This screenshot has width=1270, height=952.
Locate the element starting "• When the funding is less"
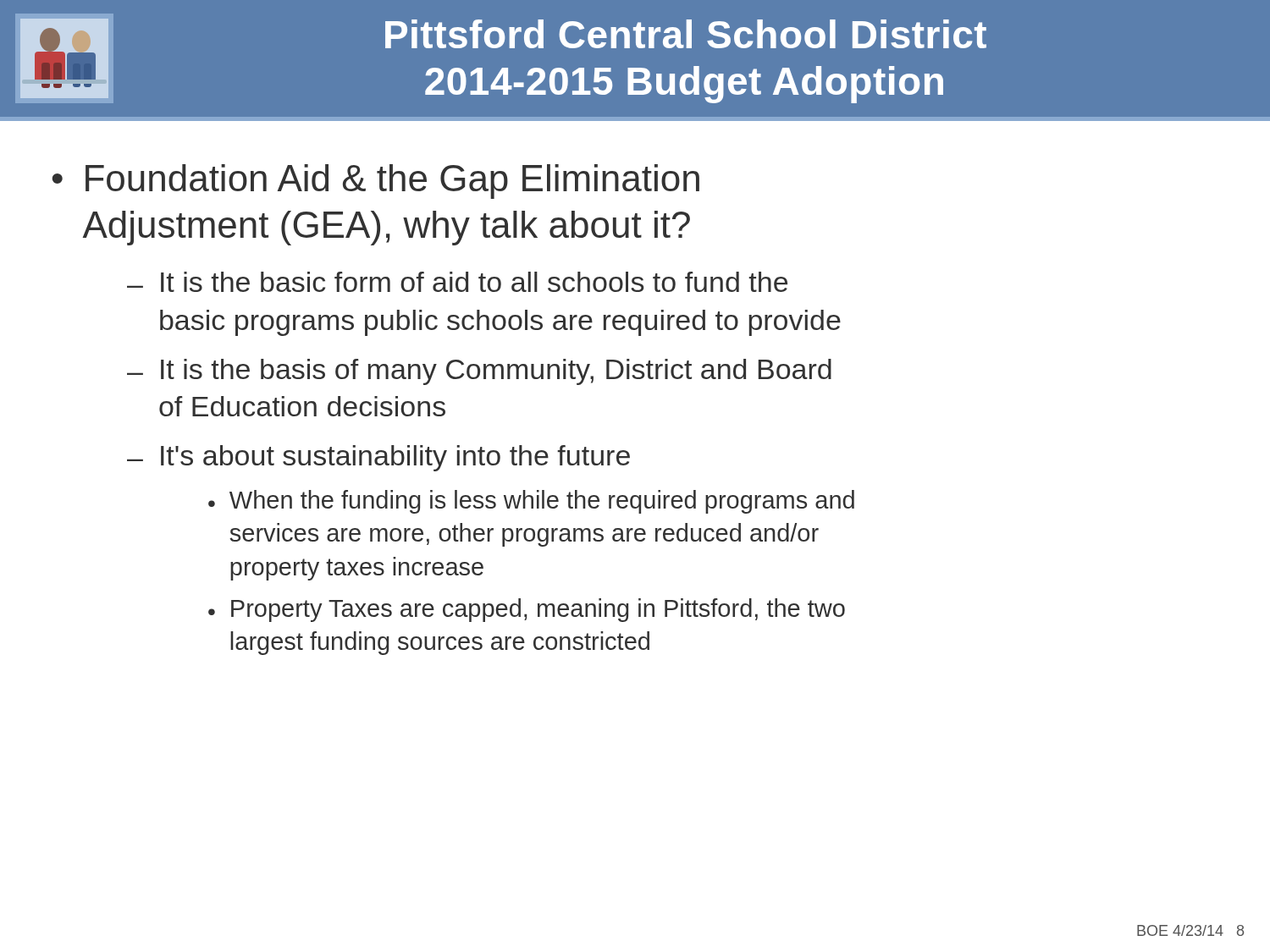coord(532,534)
